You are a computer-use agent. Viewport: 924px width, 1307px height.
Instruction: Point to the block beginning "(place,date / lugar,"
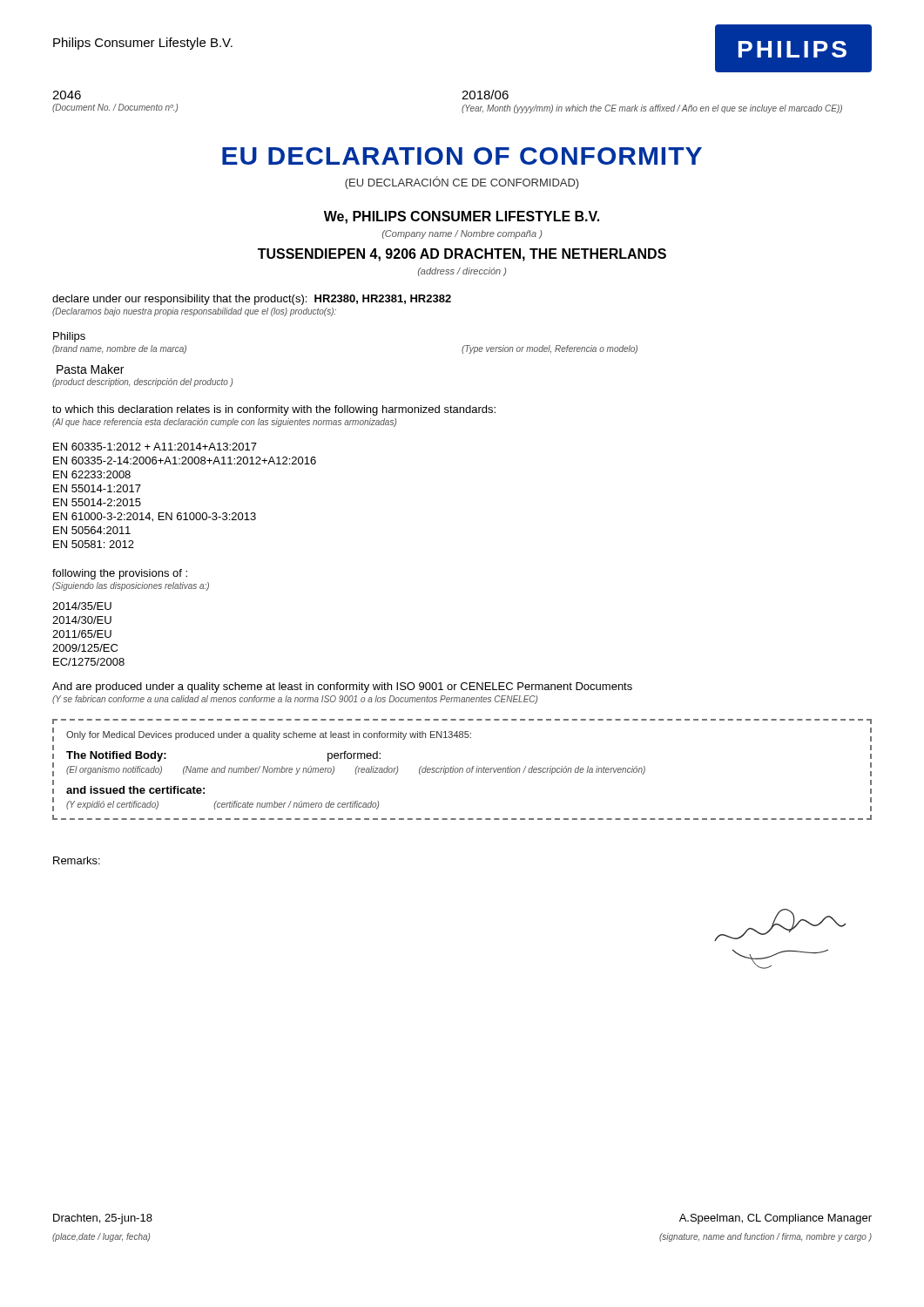(x=101, y=1237)
